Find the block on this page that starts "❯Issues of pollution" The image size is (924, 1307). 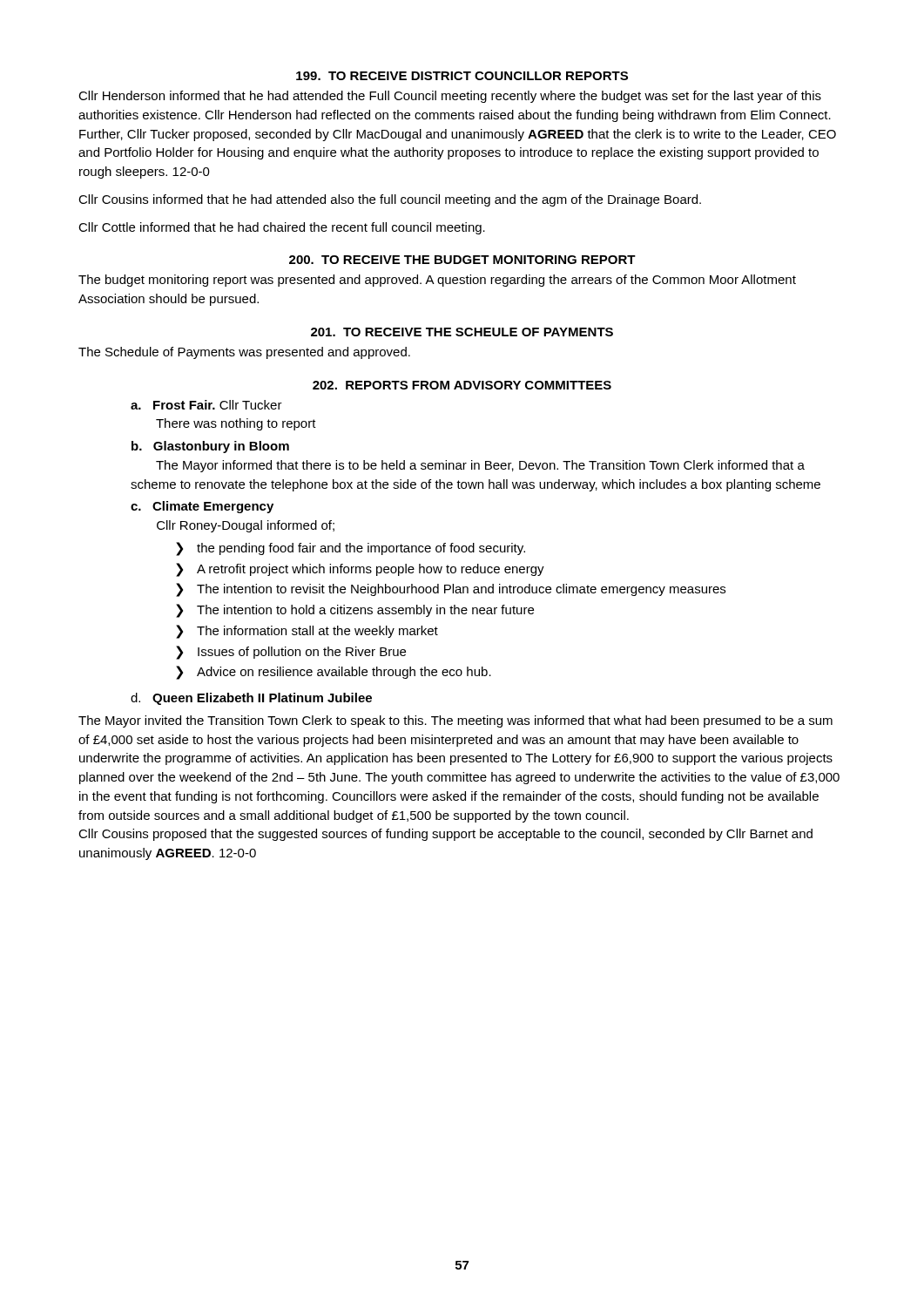(290, 651)
